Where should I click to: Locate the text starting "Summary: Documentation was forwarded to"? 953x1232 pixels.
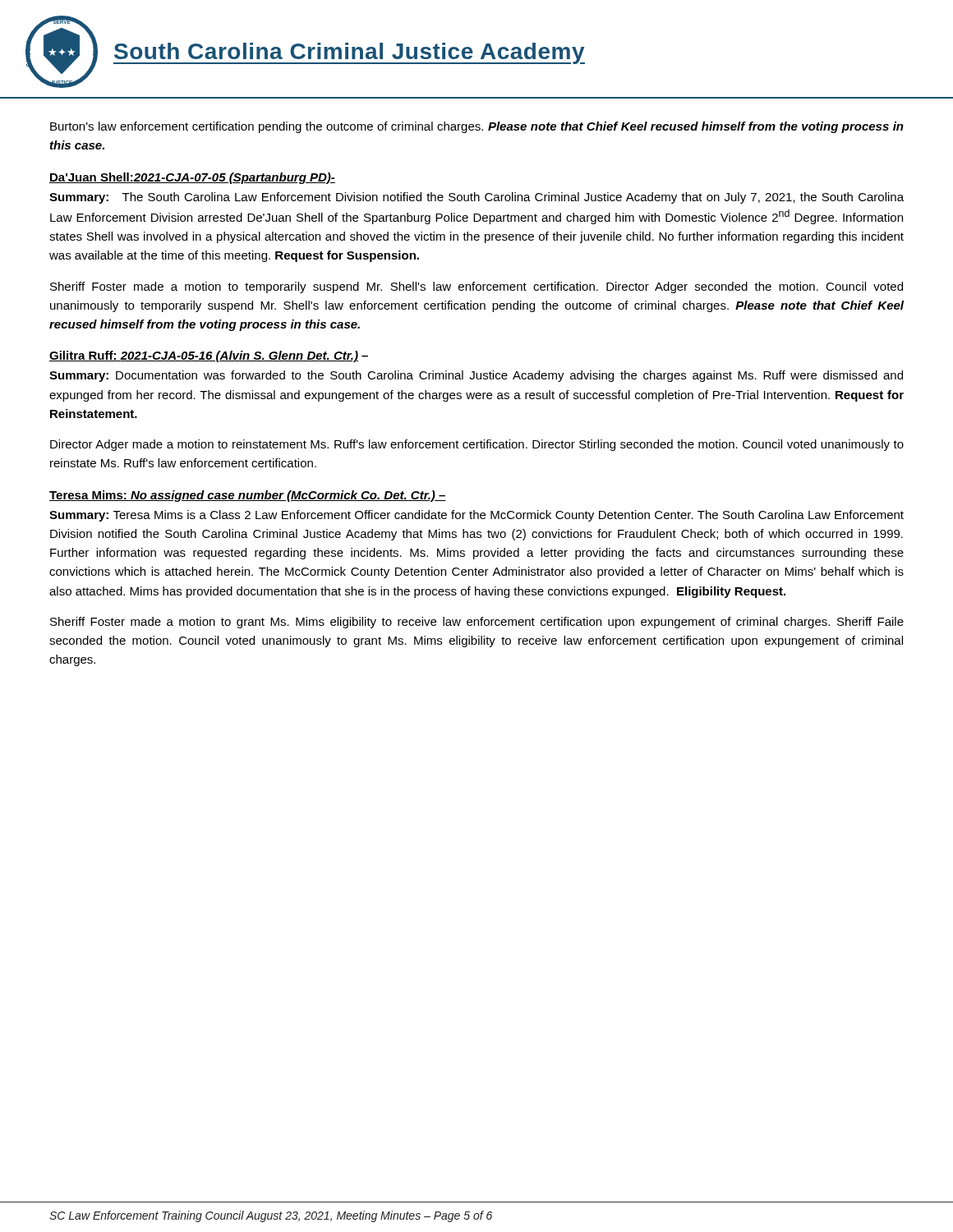(x=476, y=394)
